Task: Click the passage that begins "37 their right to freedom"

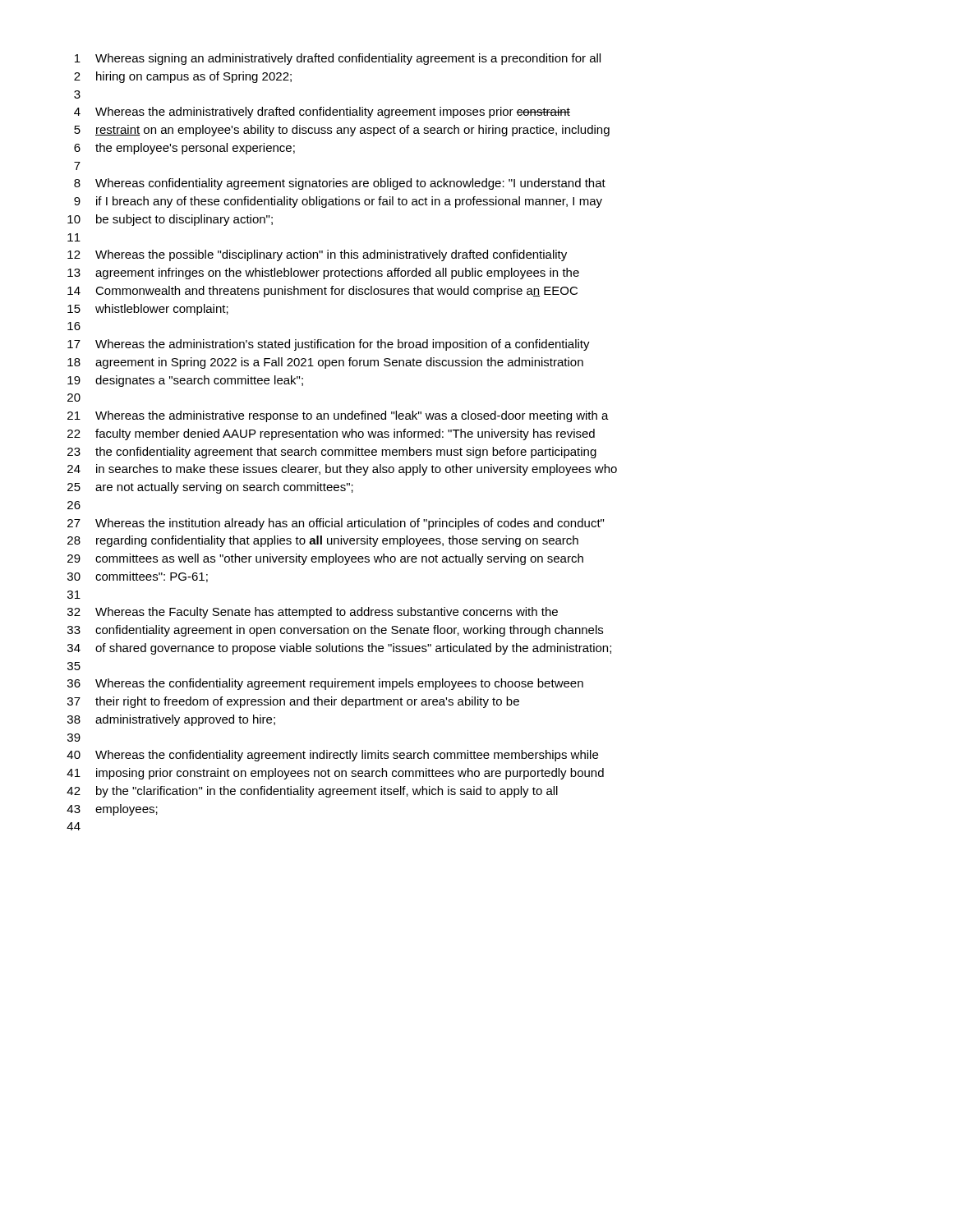Action: click(468, 701)
